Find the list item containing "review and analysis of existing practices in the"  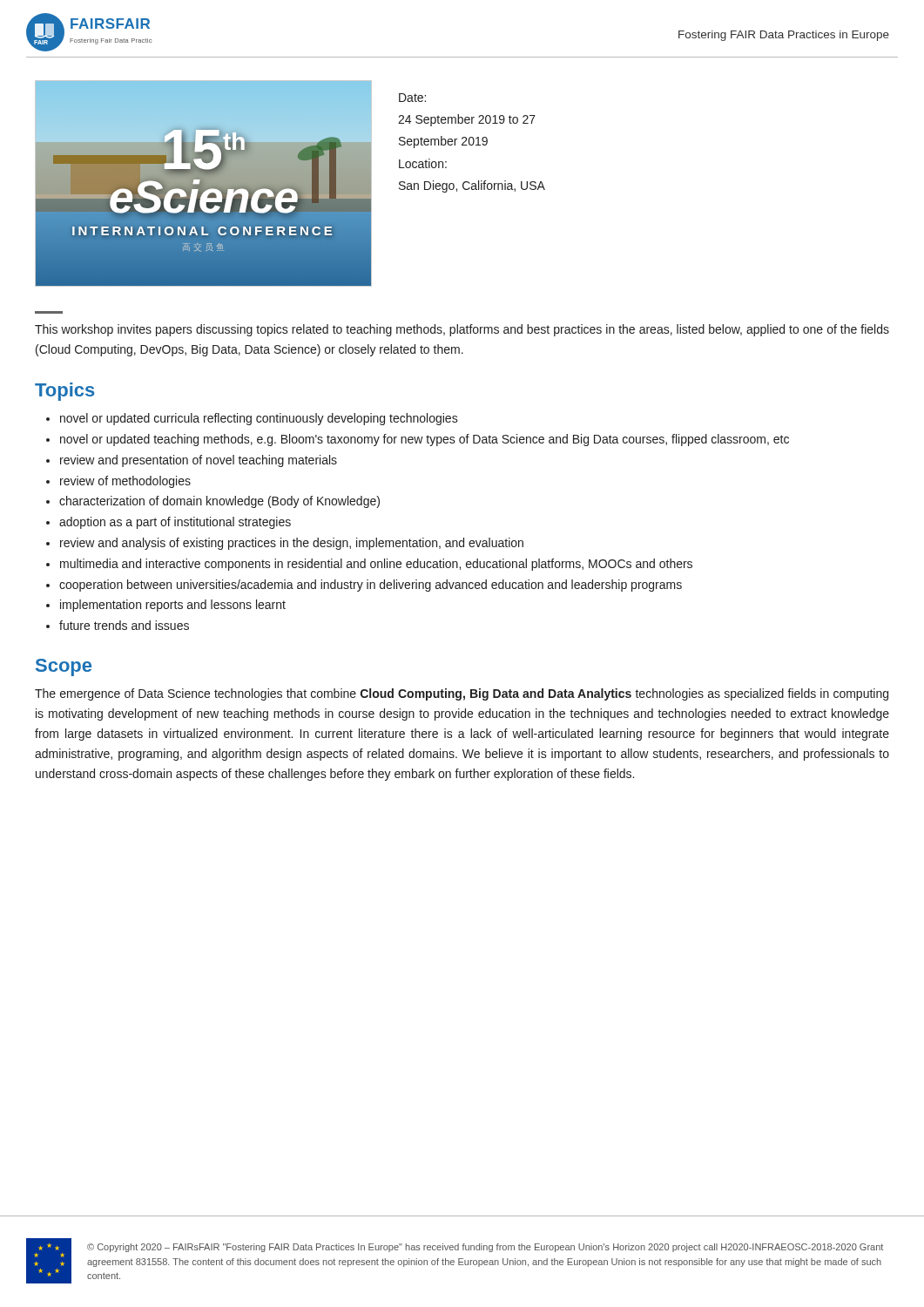coord(292,543)
